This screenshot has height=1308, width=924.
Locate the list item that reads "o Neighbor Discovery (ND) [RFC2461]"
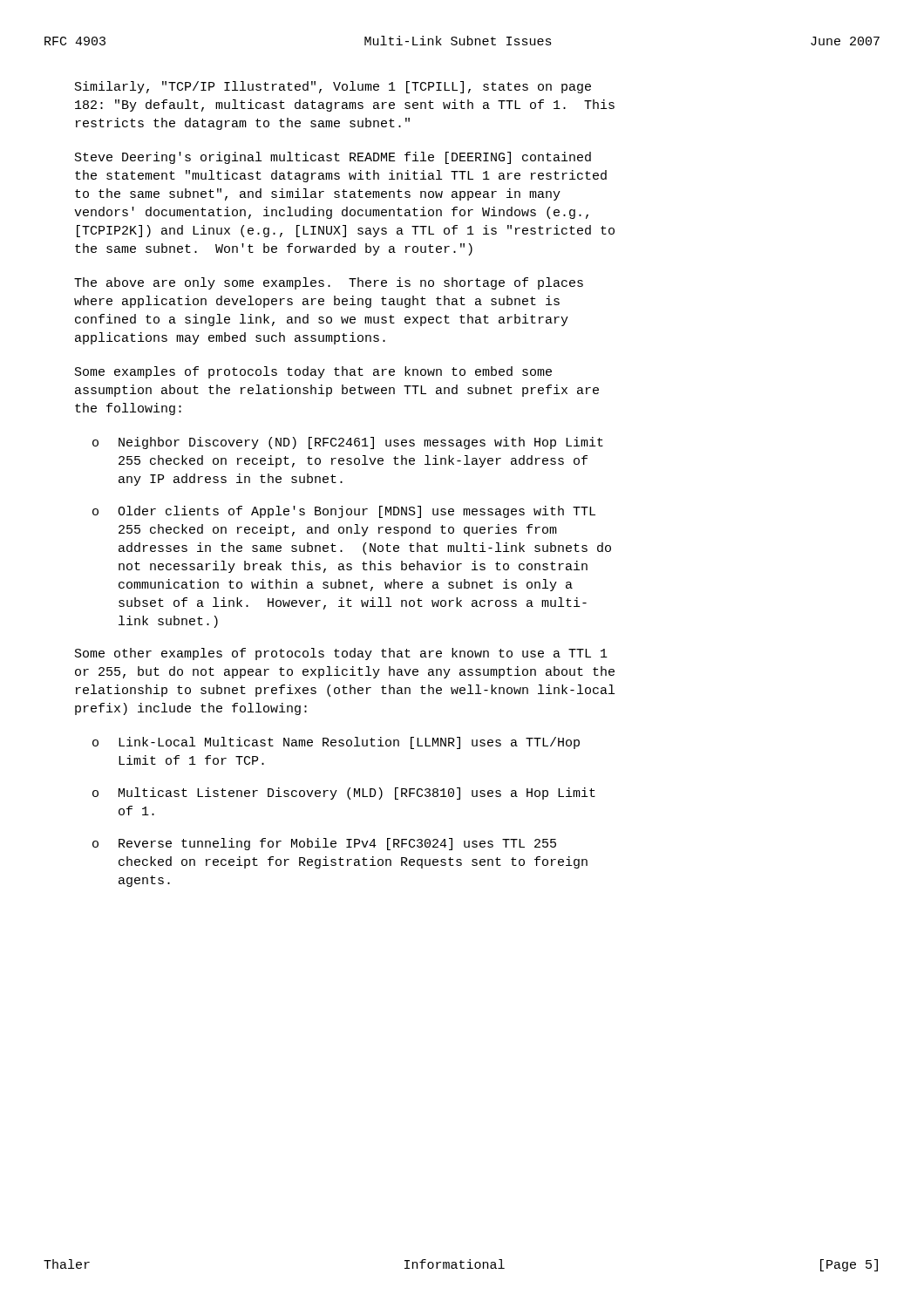pyautogui.click(x=486, y=462)
